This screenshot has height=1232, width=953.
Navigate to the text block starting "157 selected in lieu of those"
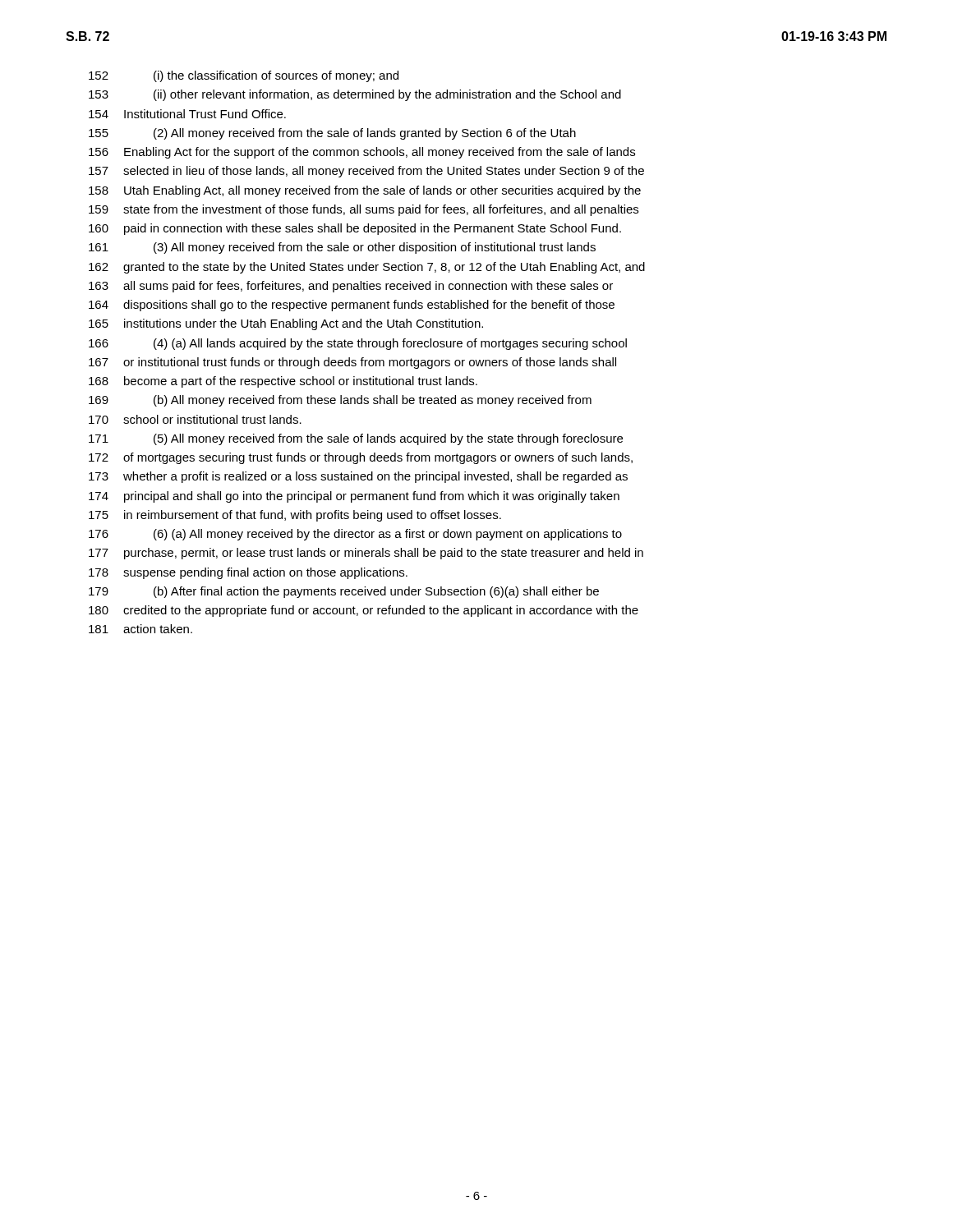point(476,171)
